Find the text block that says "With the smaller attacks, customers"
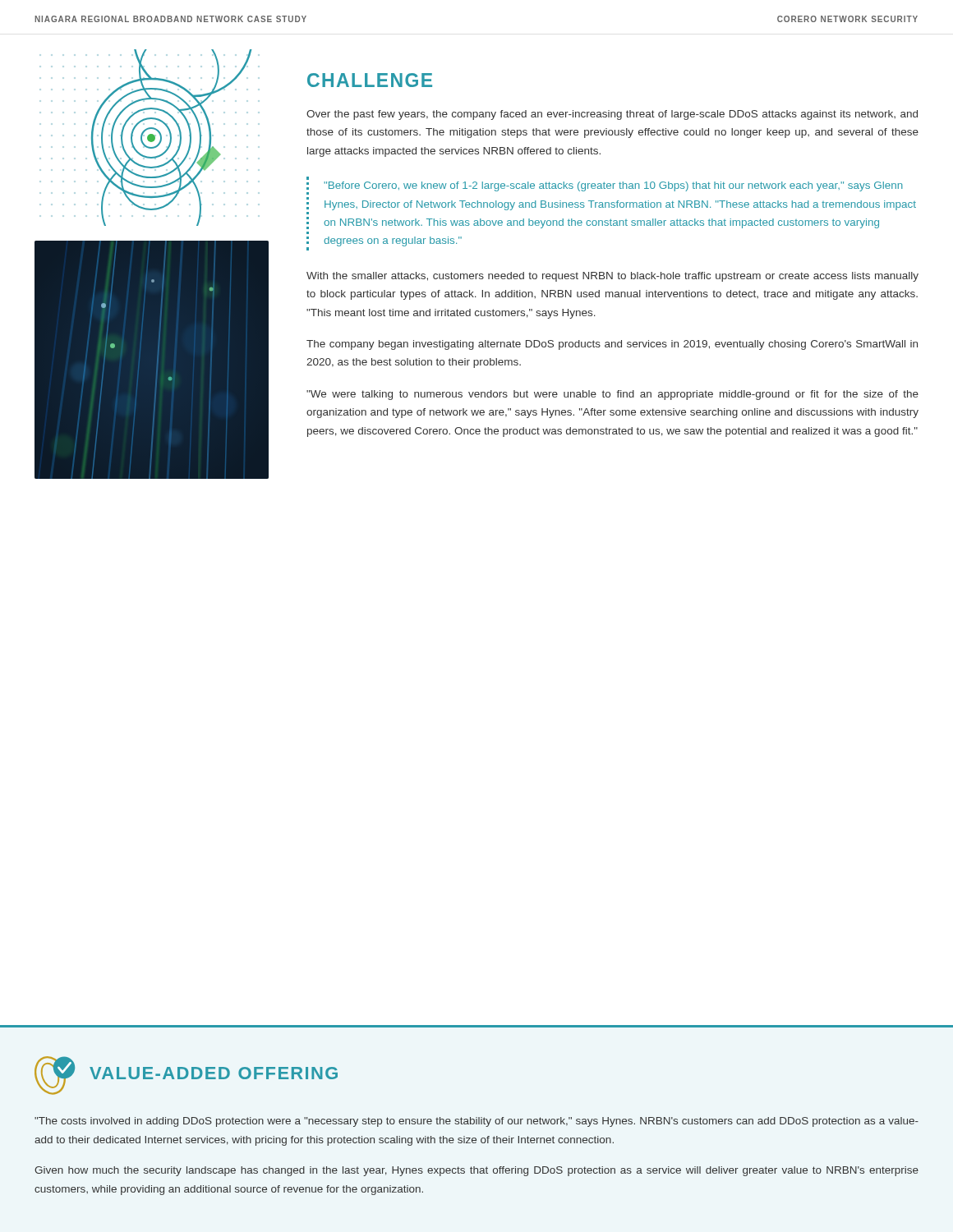Viewport: 953px width, 1232px height. [612, 294]
